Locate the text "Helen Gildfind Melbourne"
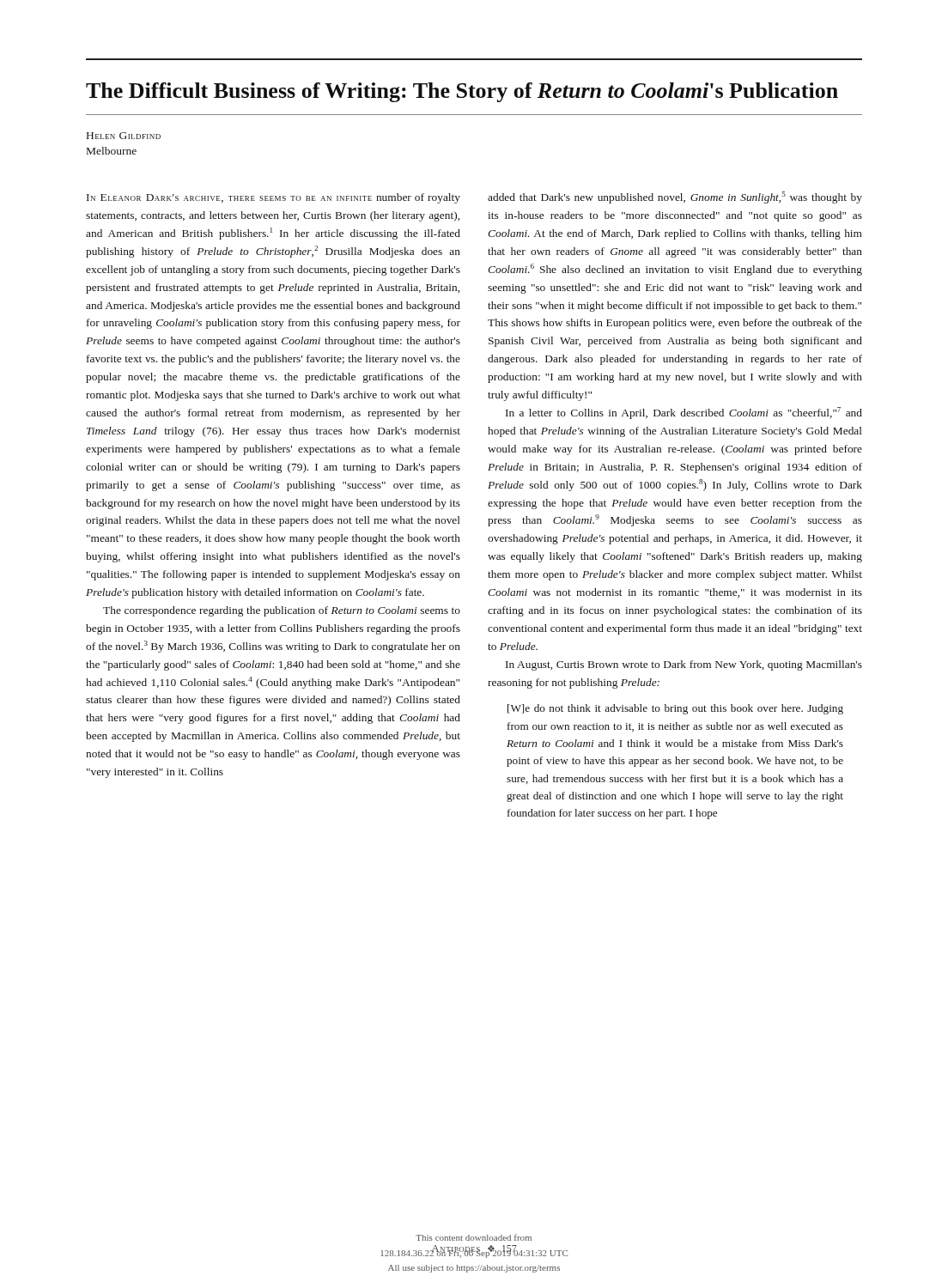This screenshot has width=948, height=1288. (x=124, y=136)
